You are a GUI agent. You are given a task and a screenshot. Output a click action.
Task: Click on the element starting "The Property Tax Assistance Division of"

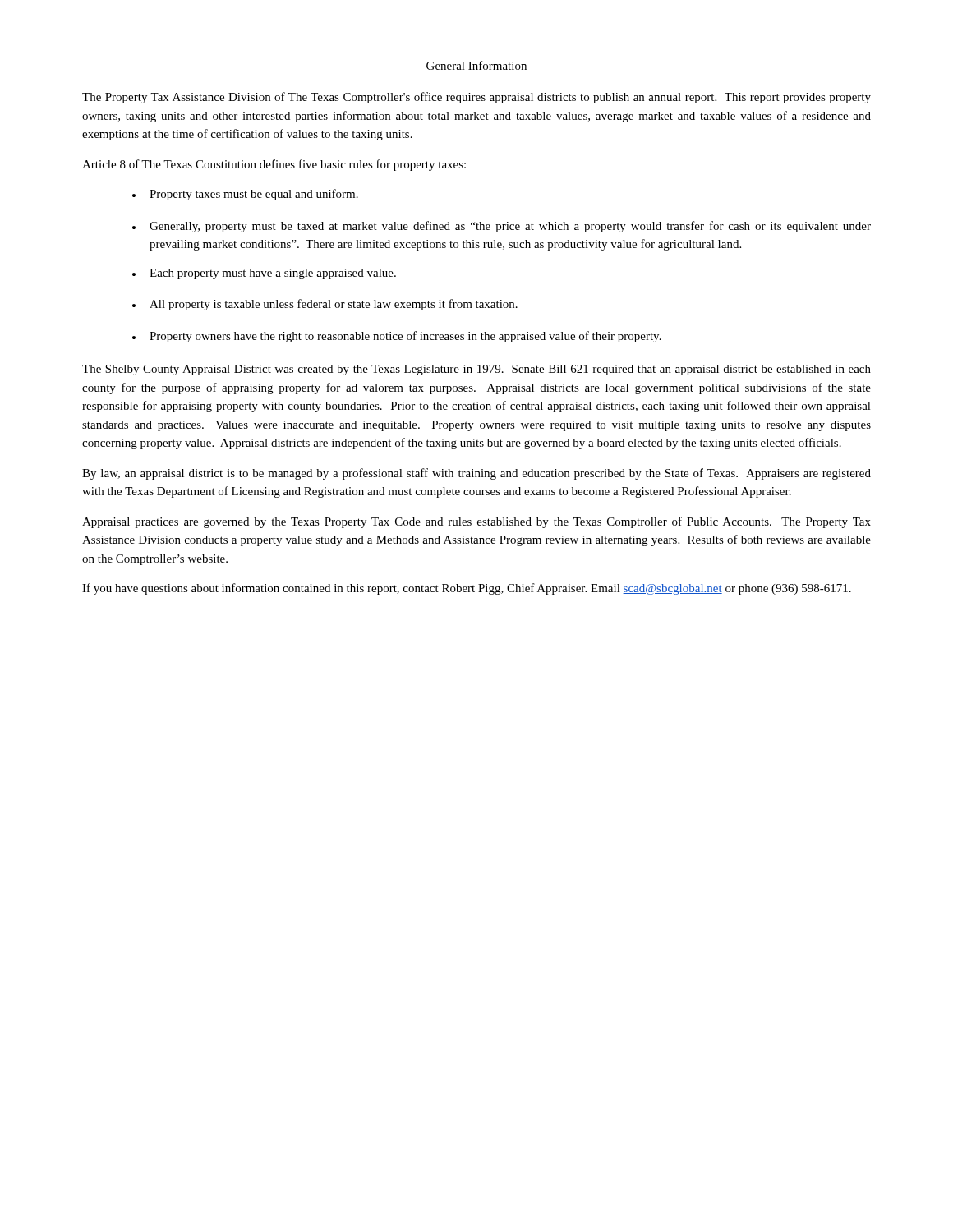(476, 115)
